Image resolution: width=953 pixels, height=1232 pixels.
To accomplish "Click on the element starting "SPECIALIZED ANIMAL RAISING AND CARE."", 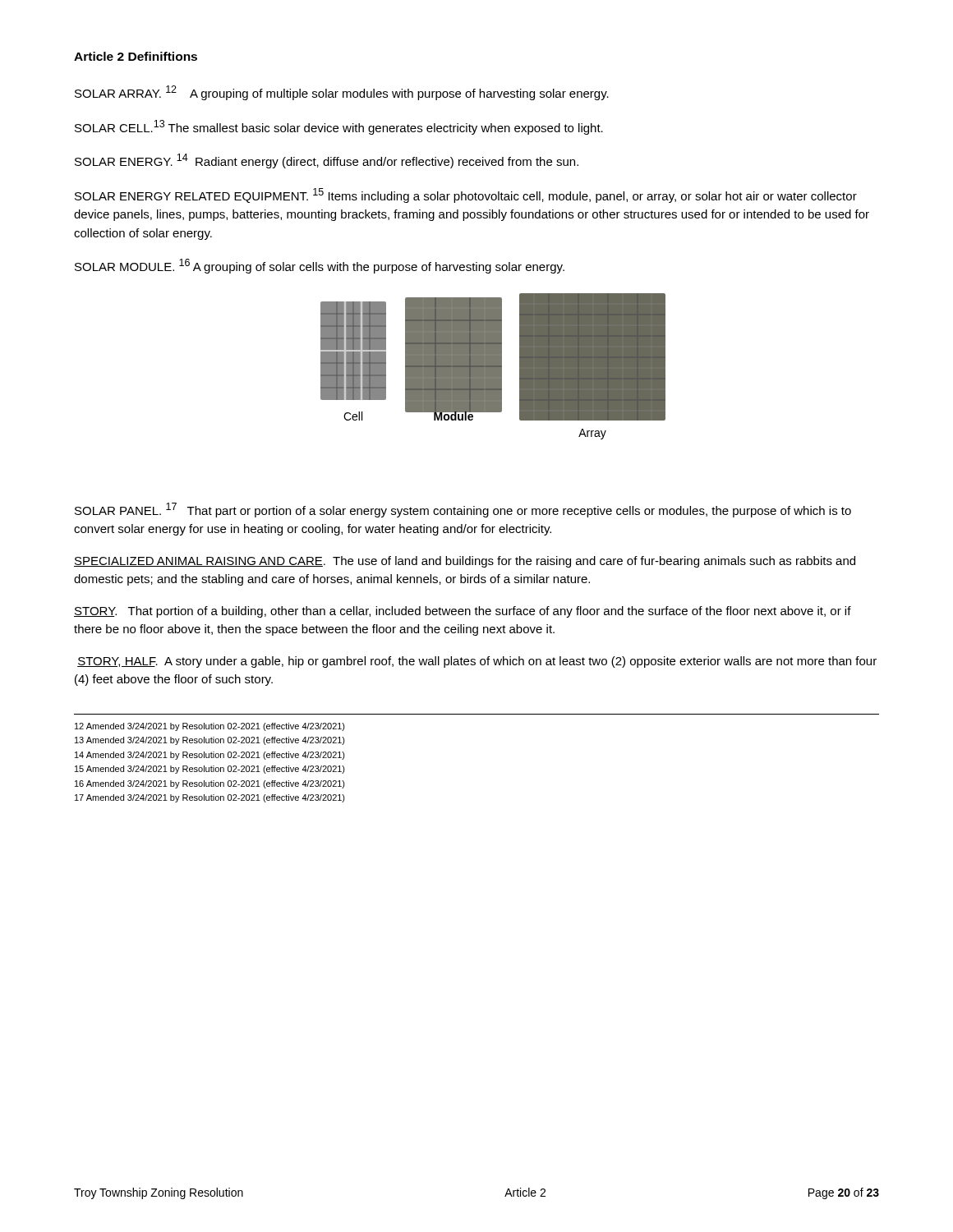I will tap(465, 569).
